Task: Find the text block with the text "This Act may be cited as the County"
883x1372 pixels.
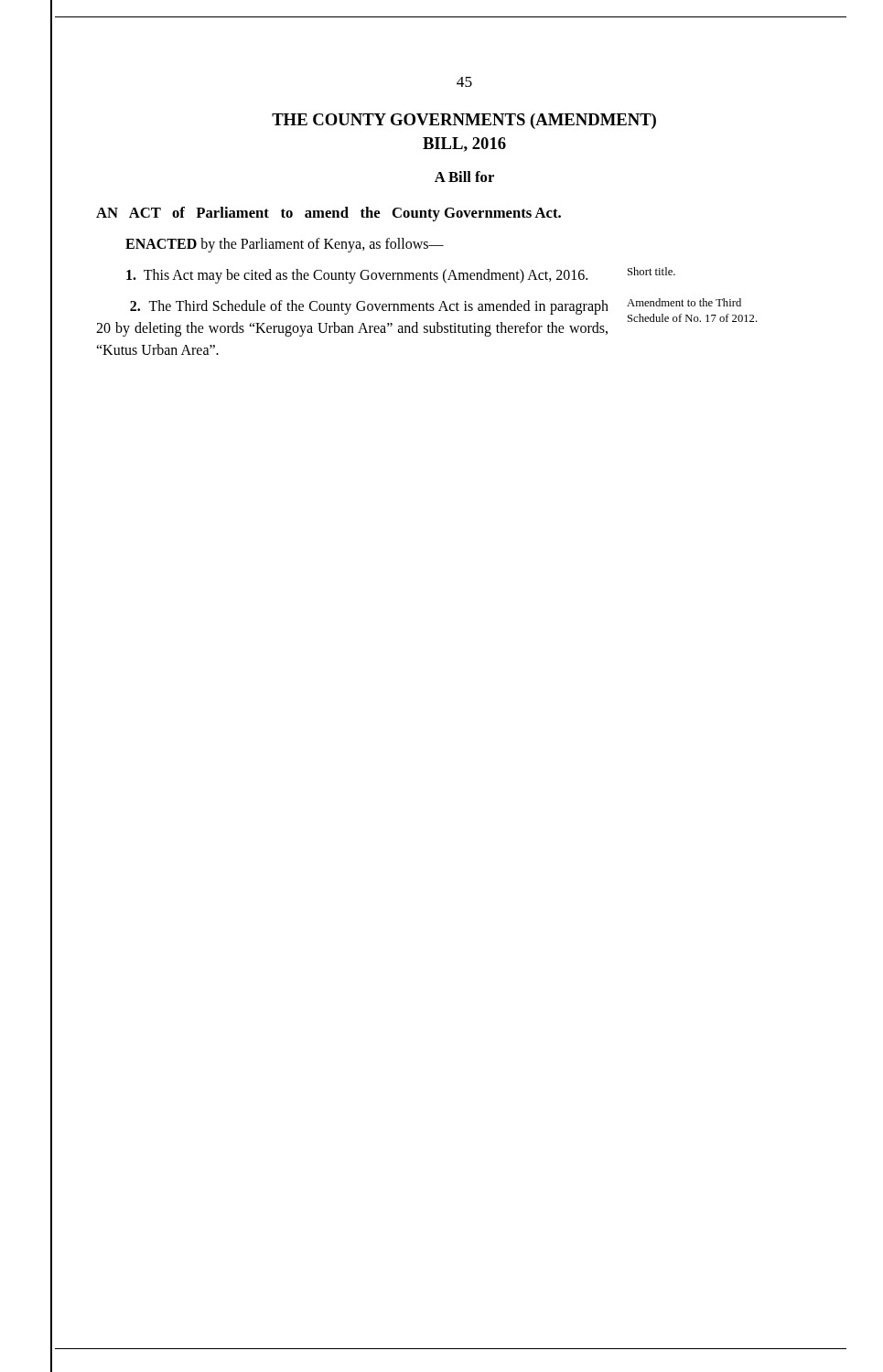Action: click(x=439, y=276)
